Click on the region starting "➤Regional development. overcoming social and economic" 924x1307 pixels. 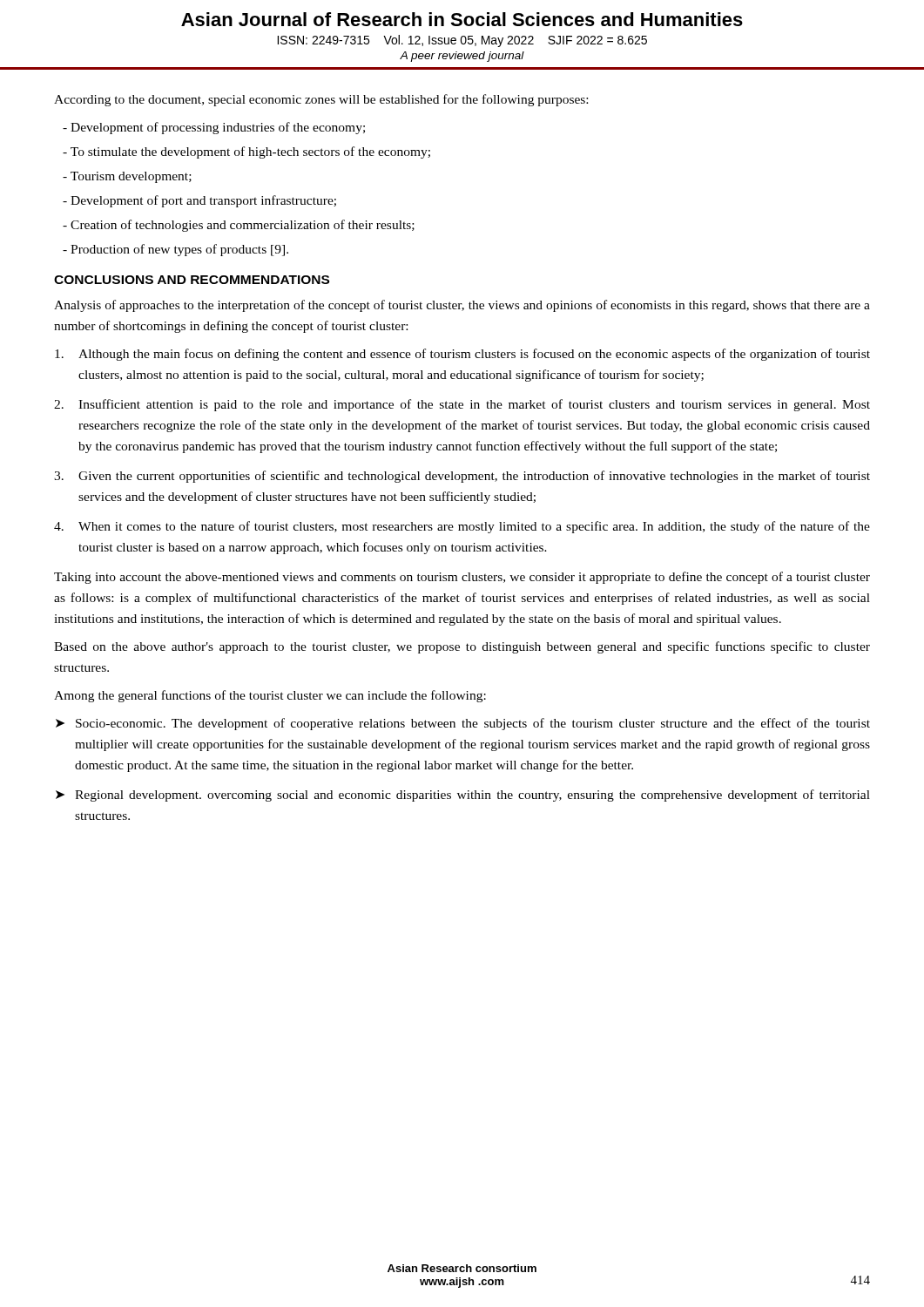coord(462,806)
